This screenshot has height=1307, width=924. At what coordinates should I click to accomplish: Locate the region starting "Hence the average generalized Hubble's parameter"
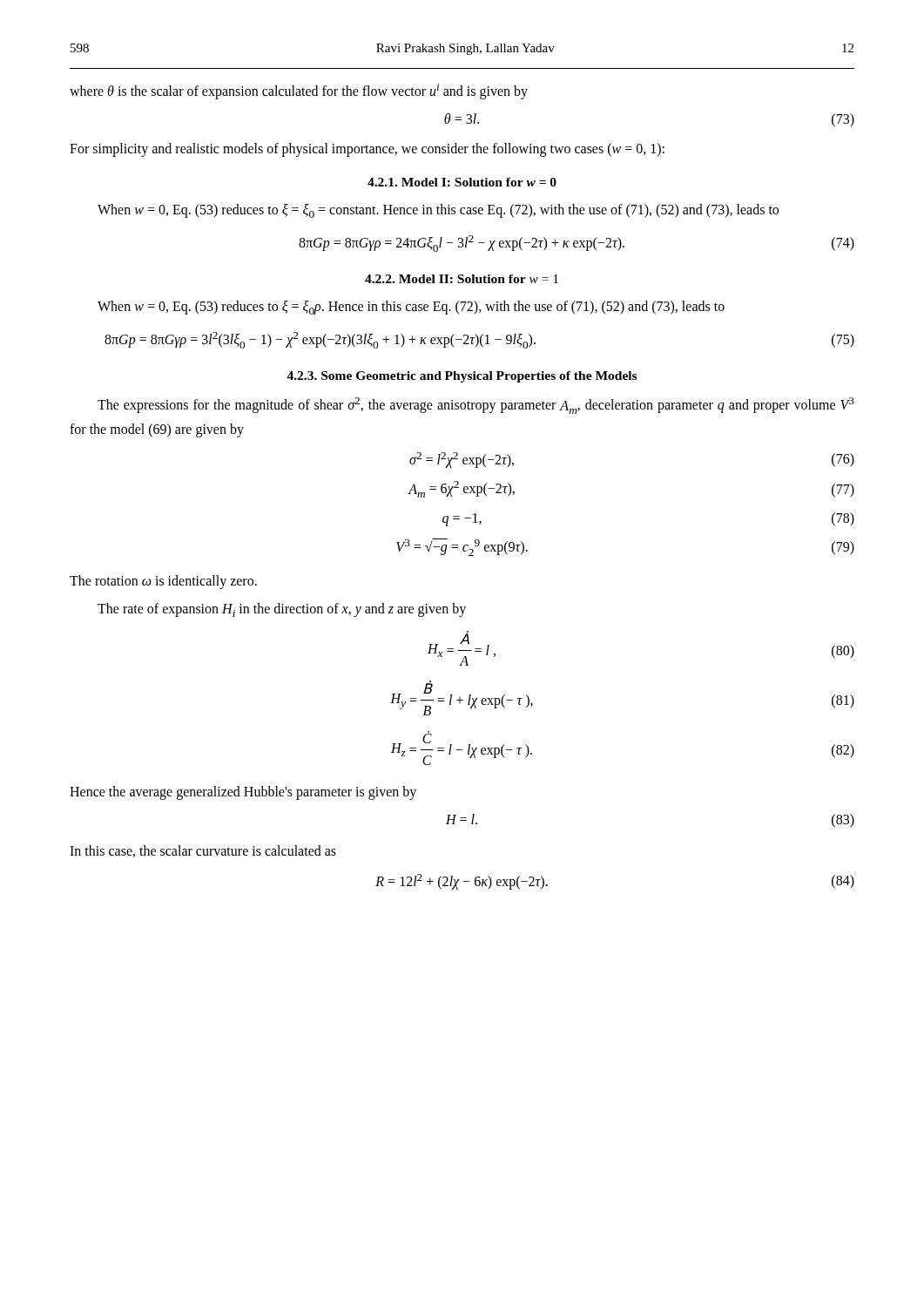(243, 793)
